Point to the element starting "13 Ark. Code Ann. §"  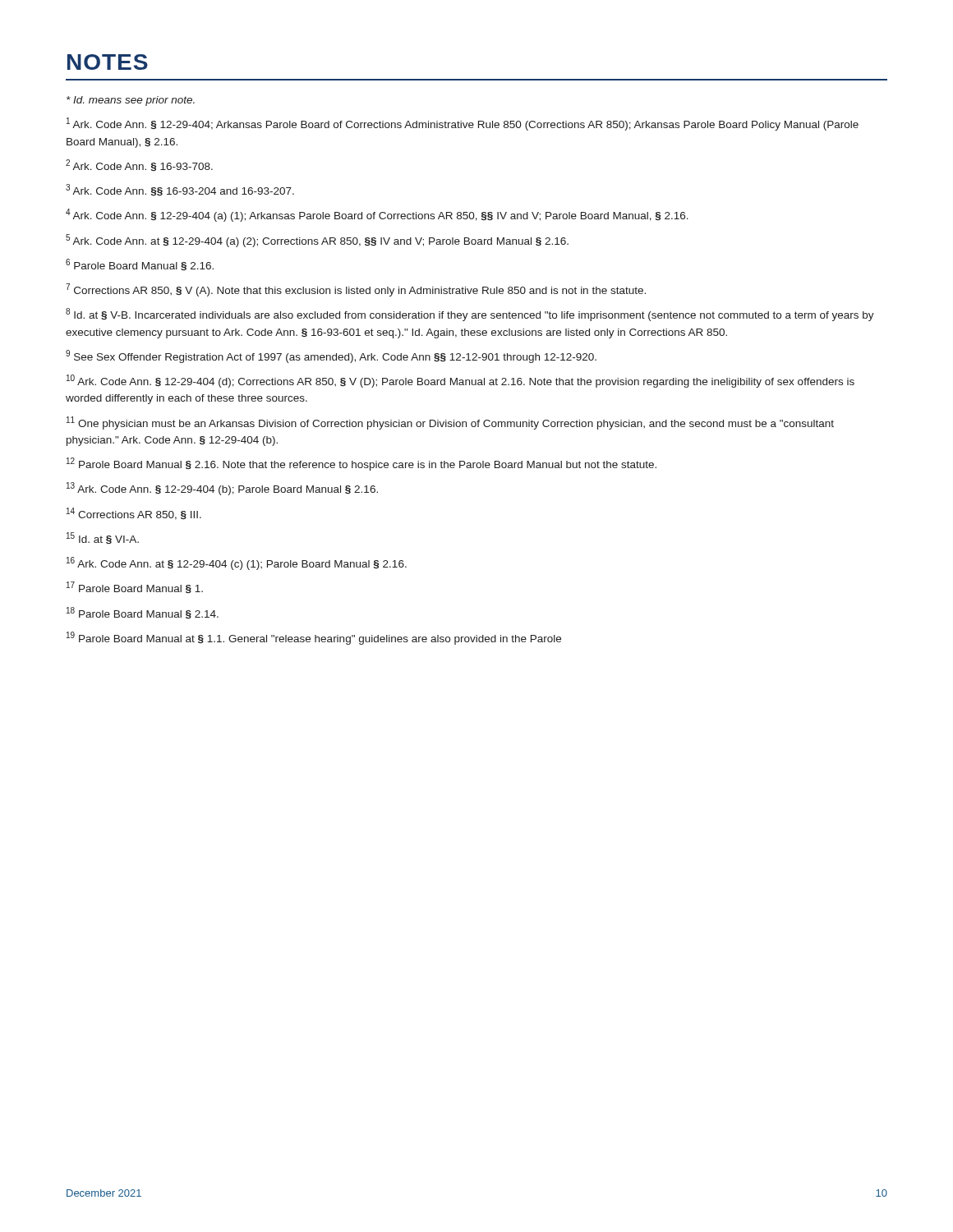point(222,488)
